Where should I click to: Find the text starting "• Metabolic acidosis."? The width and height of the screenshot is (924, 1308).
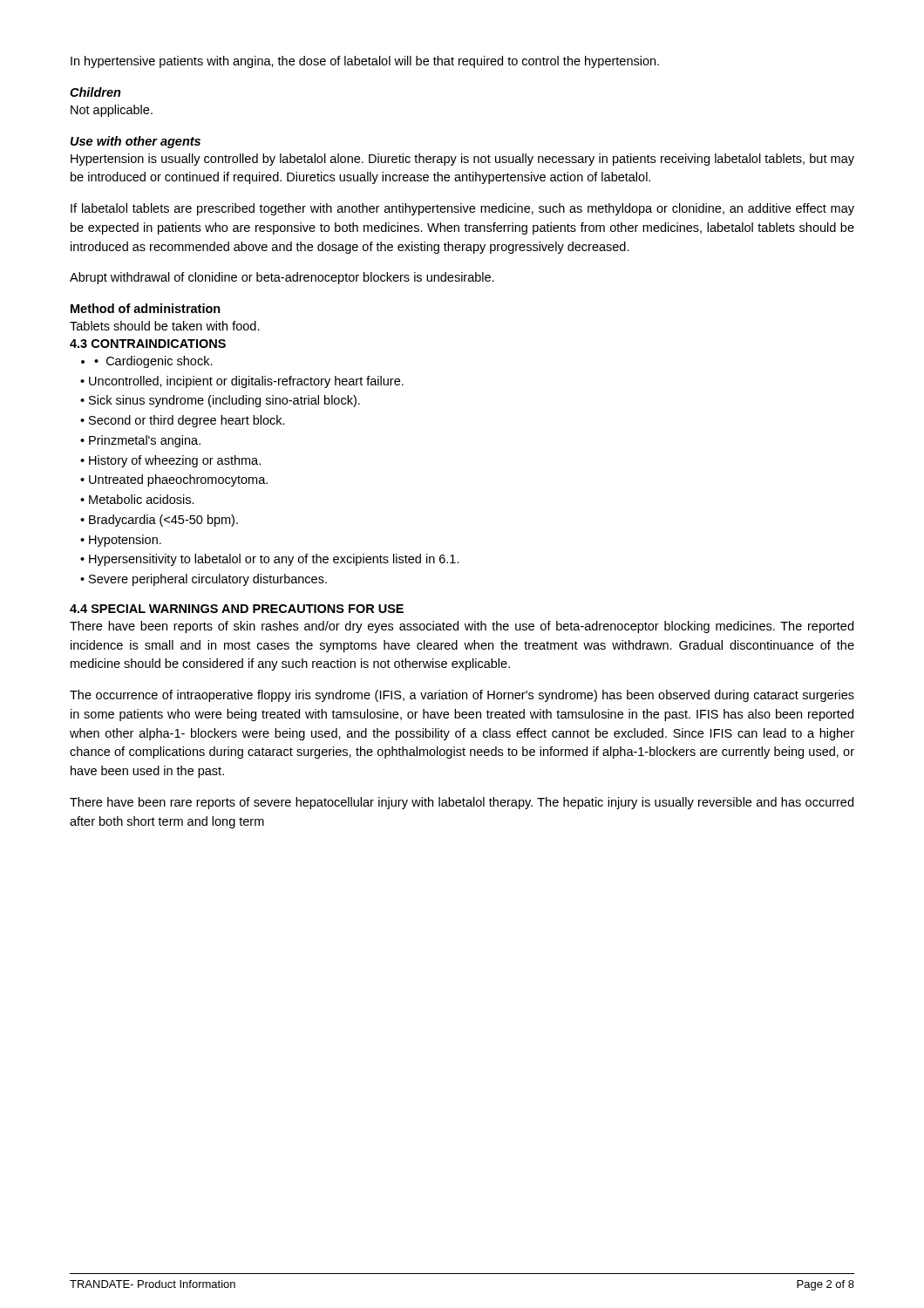(138, 500)
